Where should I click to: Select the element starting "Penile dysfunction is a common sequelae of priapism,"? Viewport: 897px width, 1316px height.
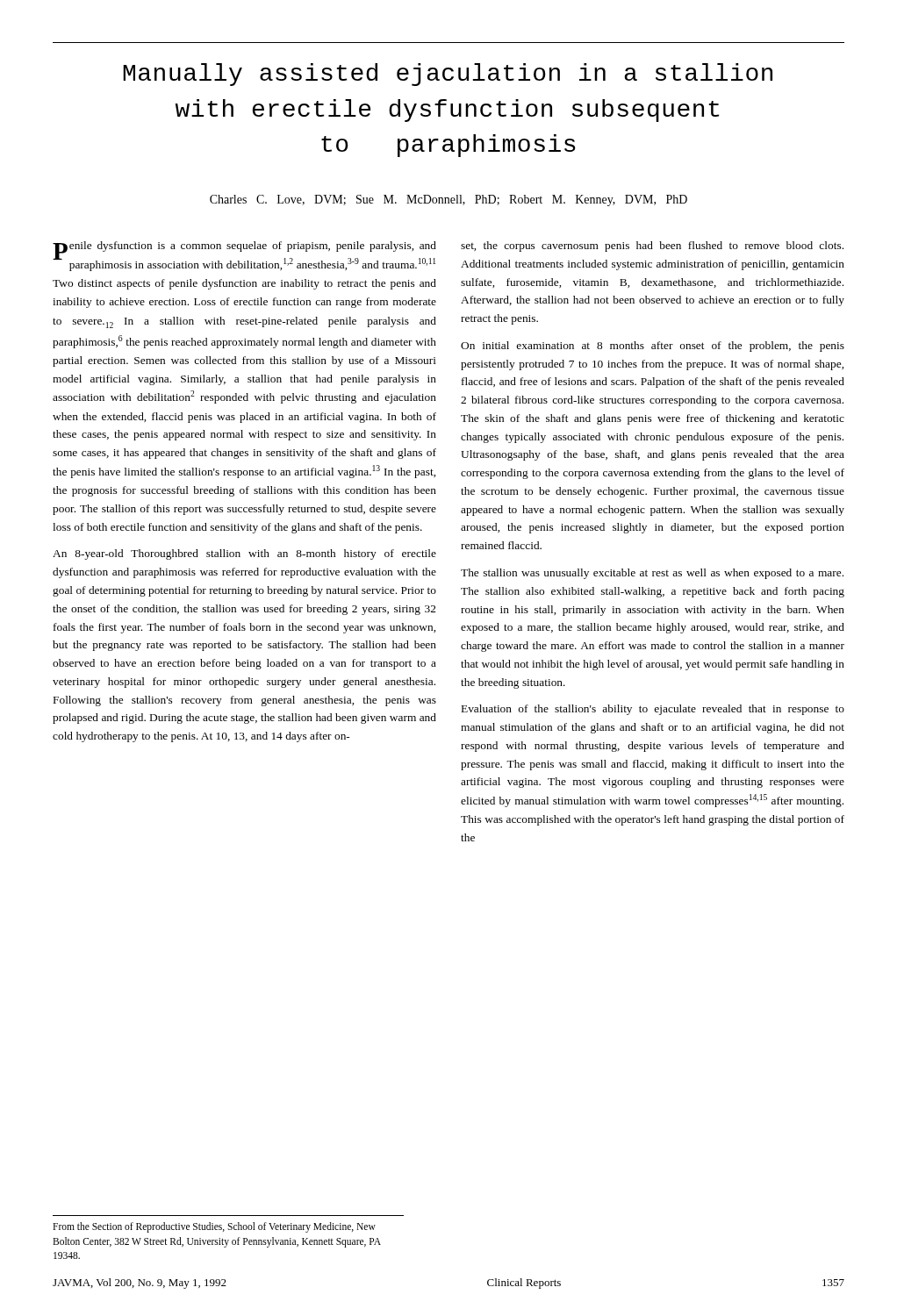tap(244, 385)
